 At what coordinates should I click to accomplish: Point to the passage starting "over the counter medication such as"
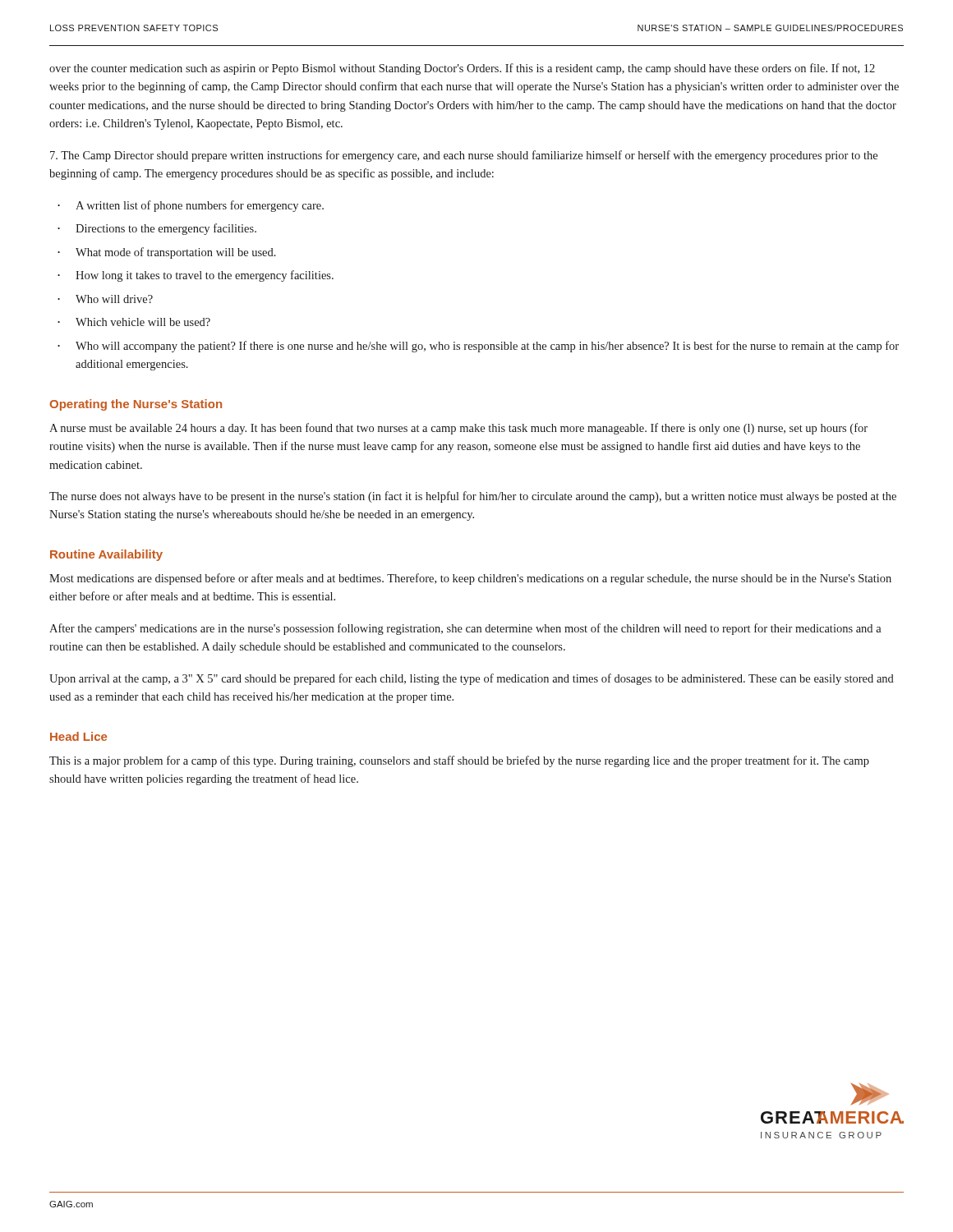tap(474, 96)
